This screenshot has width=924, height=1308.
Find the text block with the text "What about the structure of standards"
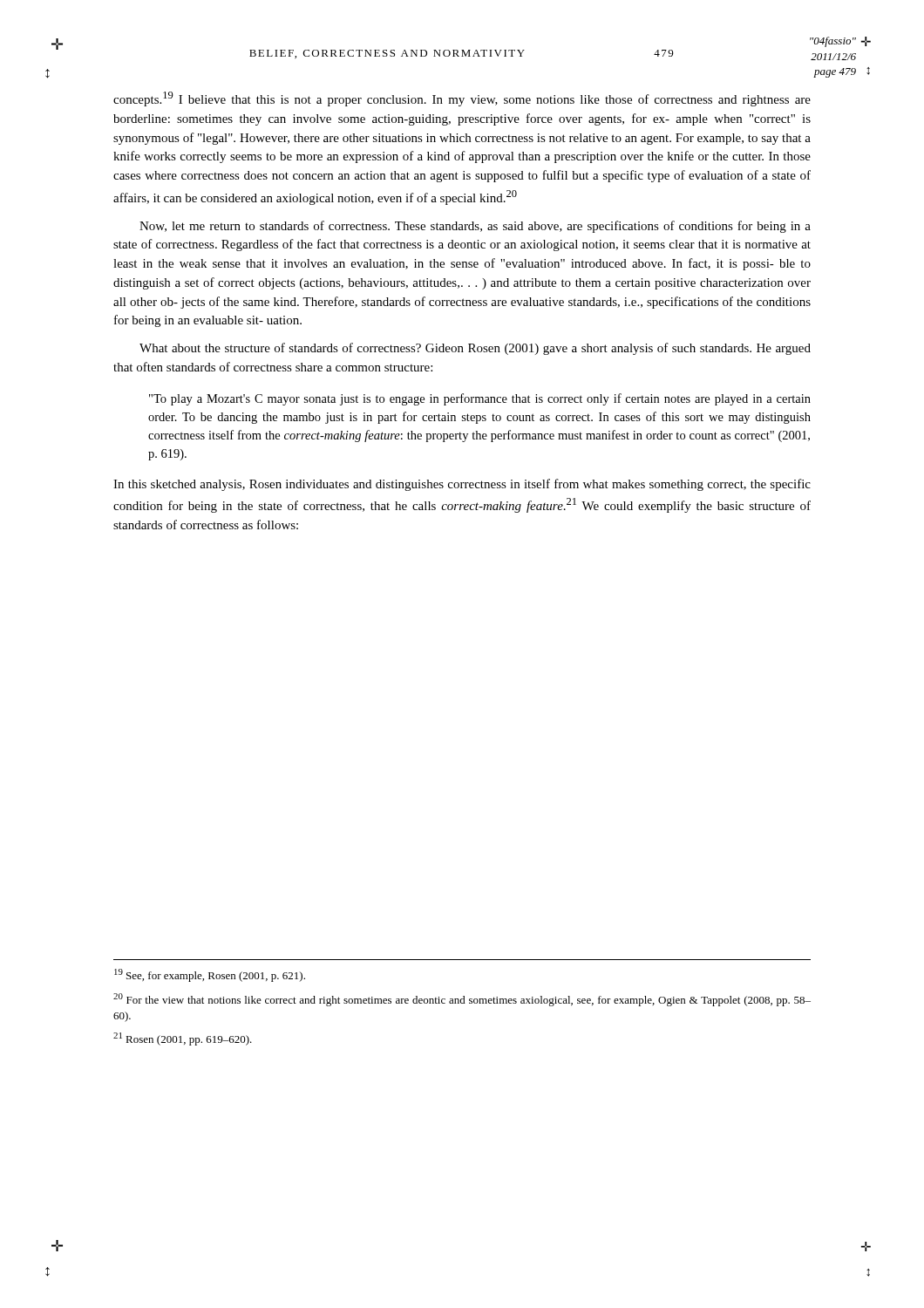[x=462, y=357]
